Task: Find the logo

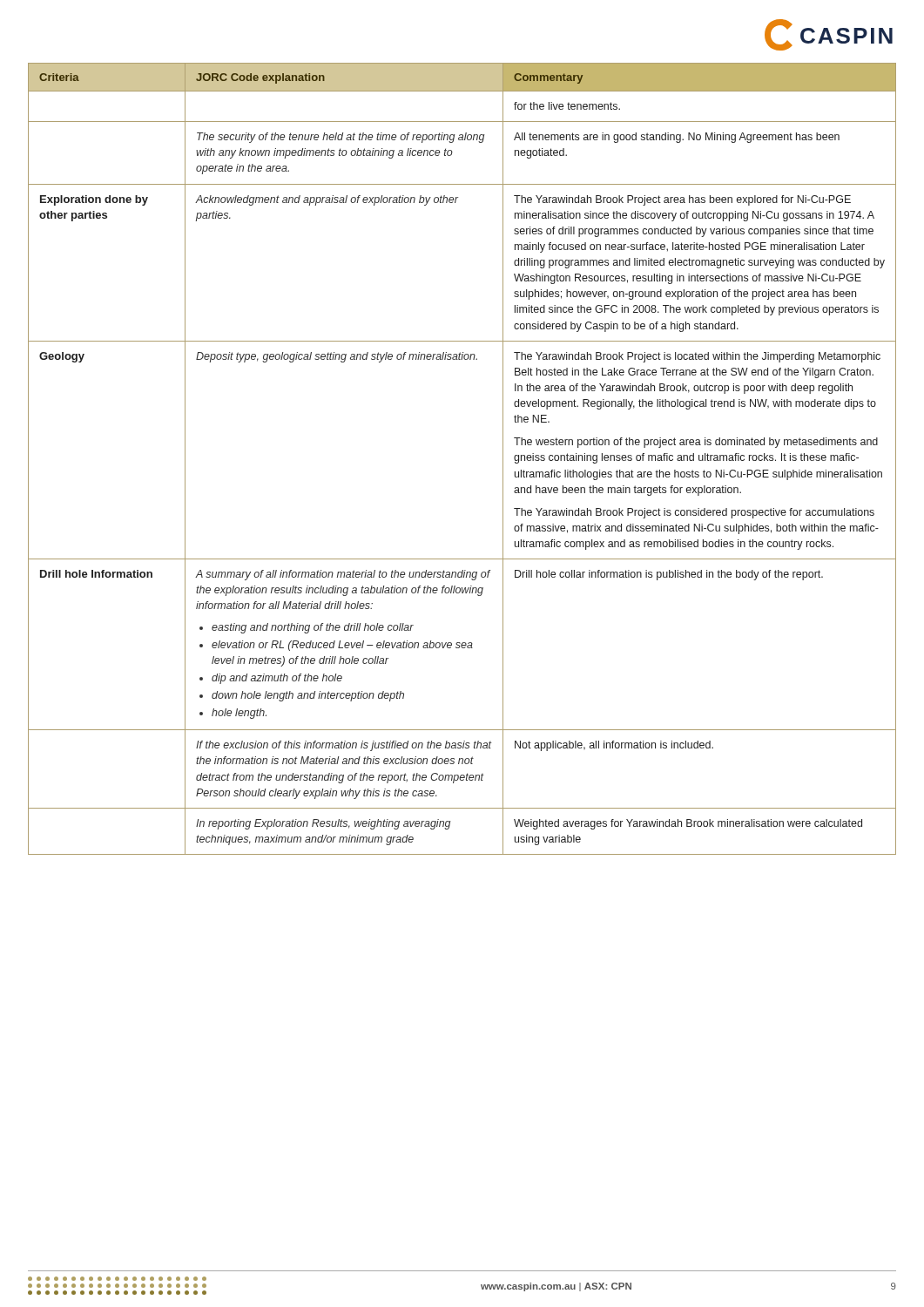Action: (830, 36)
